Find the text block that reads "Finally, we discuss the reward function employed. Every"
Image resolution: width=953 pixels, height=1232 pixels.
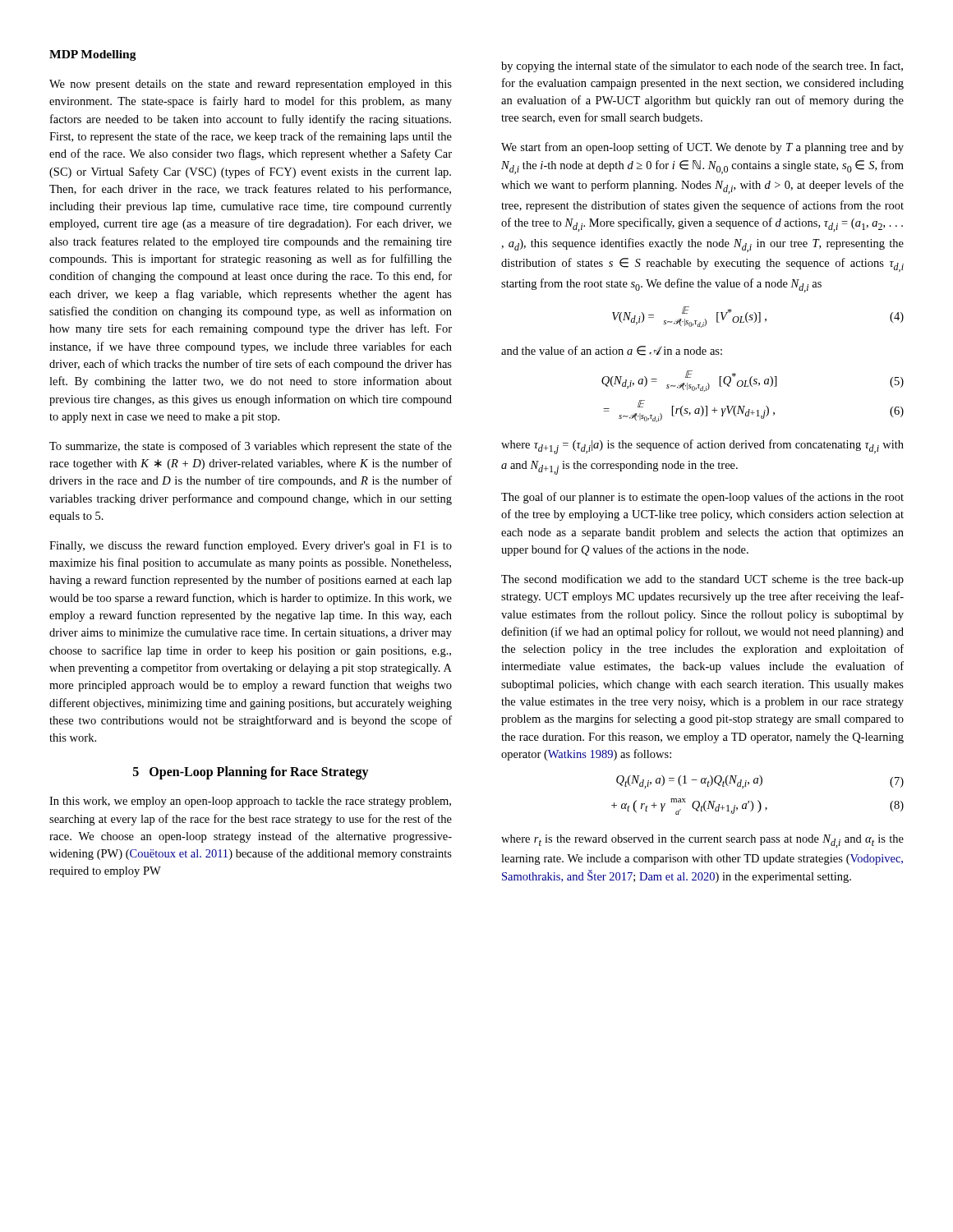251,642
